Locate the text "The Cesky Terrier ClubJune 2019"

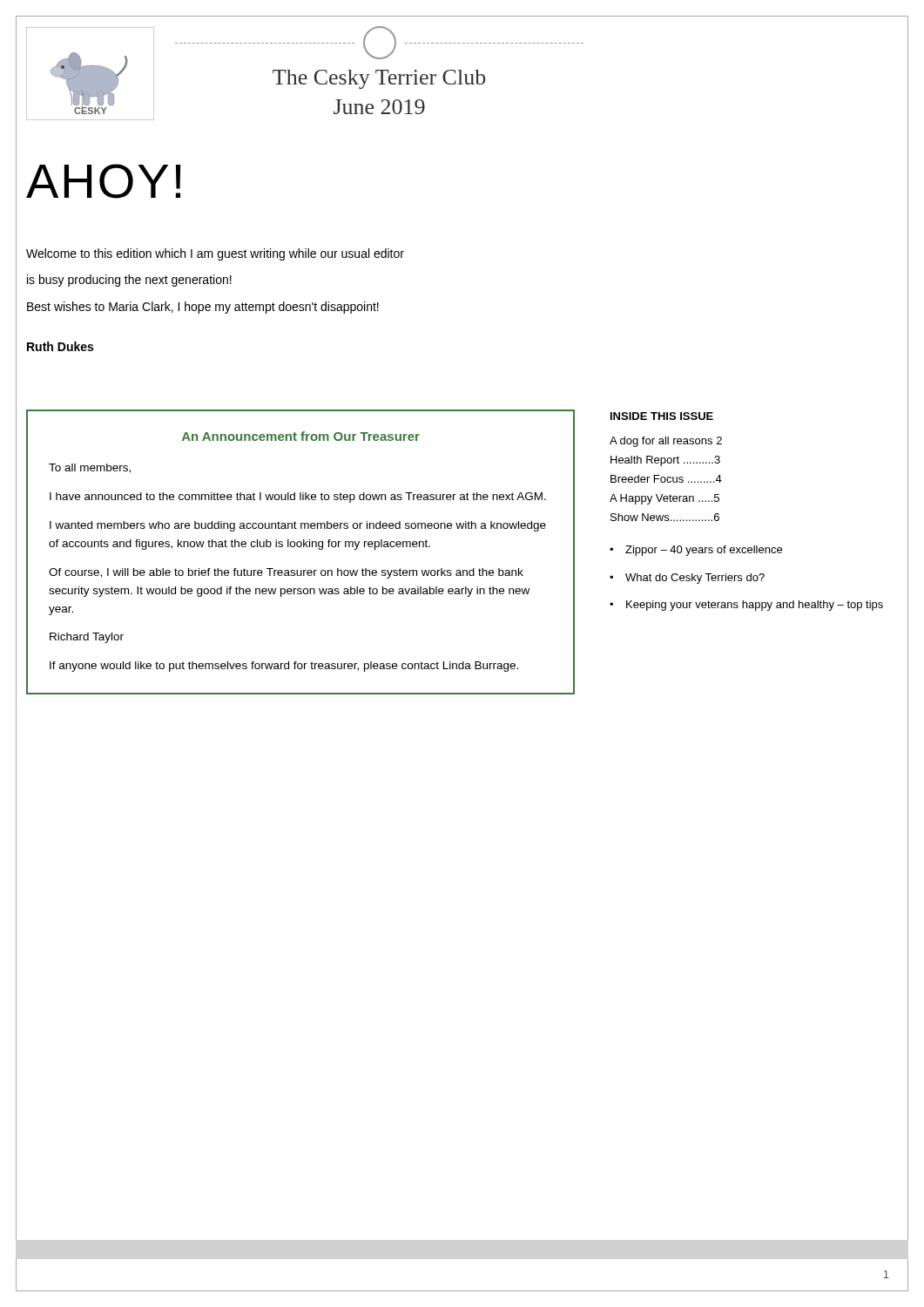click(379, 92)
